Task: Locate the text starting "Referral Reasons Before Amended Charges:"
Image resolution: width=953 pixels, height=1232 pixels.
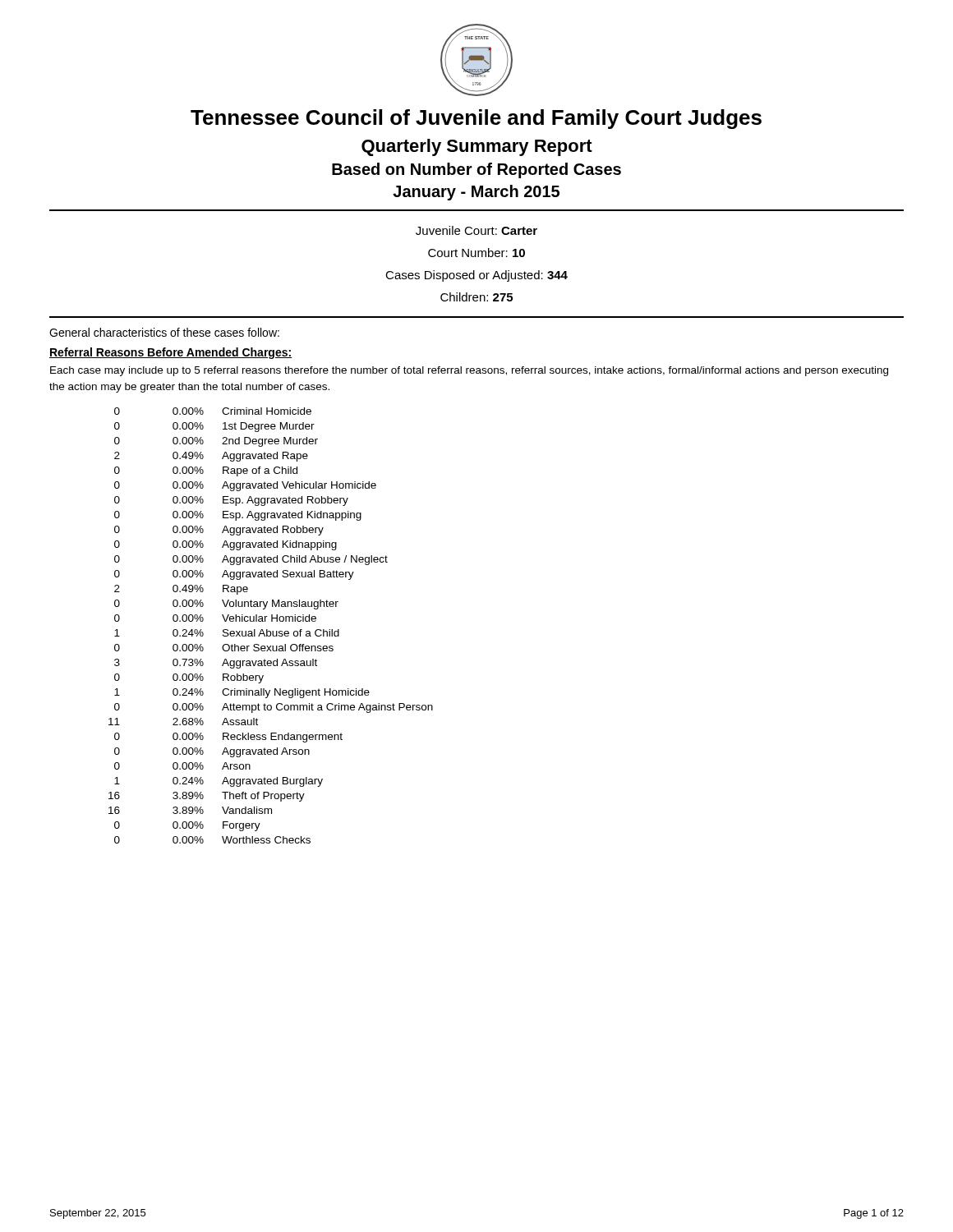Action: (171, 352)
